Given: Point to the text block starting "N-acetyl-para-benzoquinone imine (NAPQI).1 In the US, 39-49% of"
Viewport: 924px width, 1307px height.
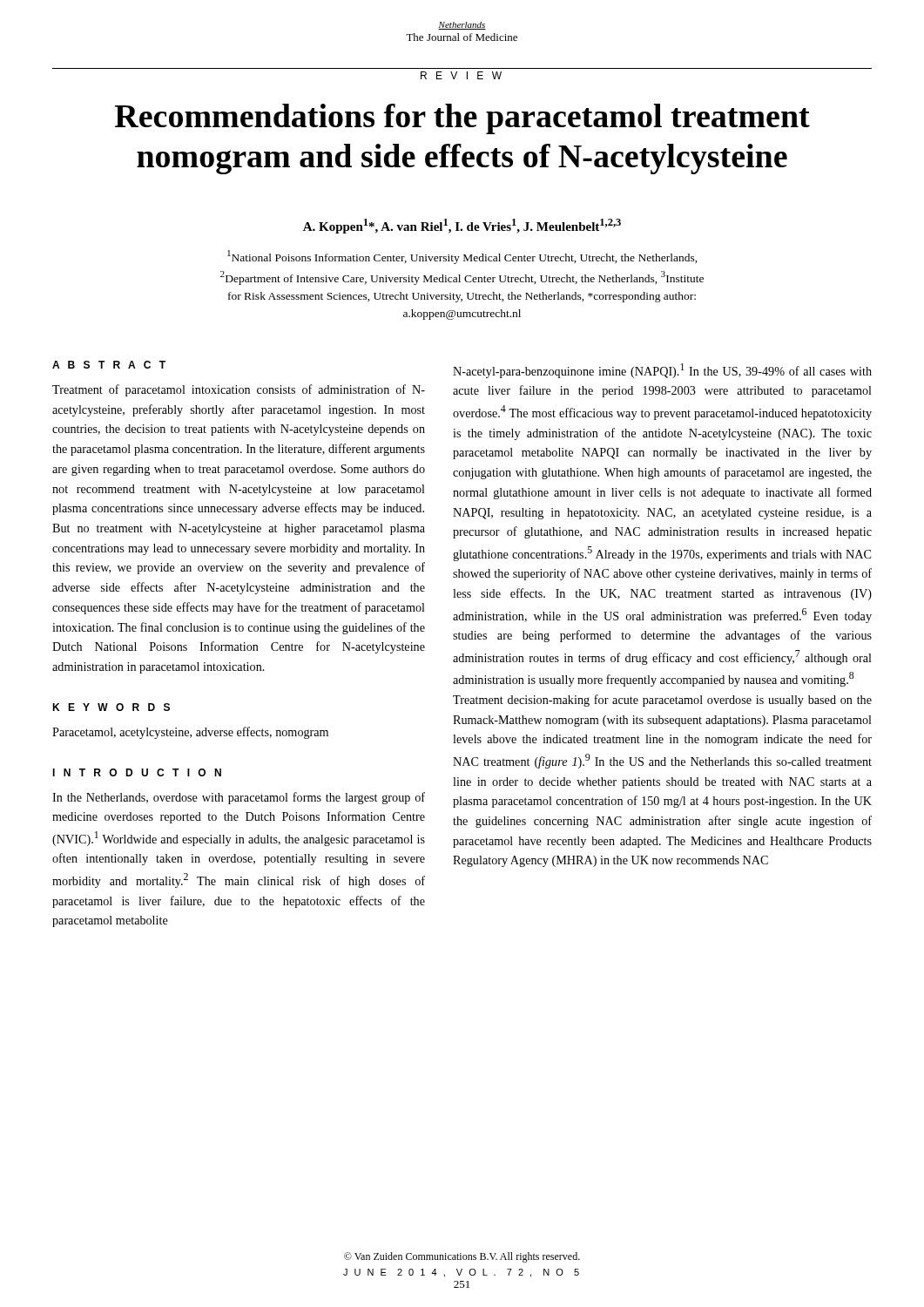Looking at the screenshot, I should [662, 614].
